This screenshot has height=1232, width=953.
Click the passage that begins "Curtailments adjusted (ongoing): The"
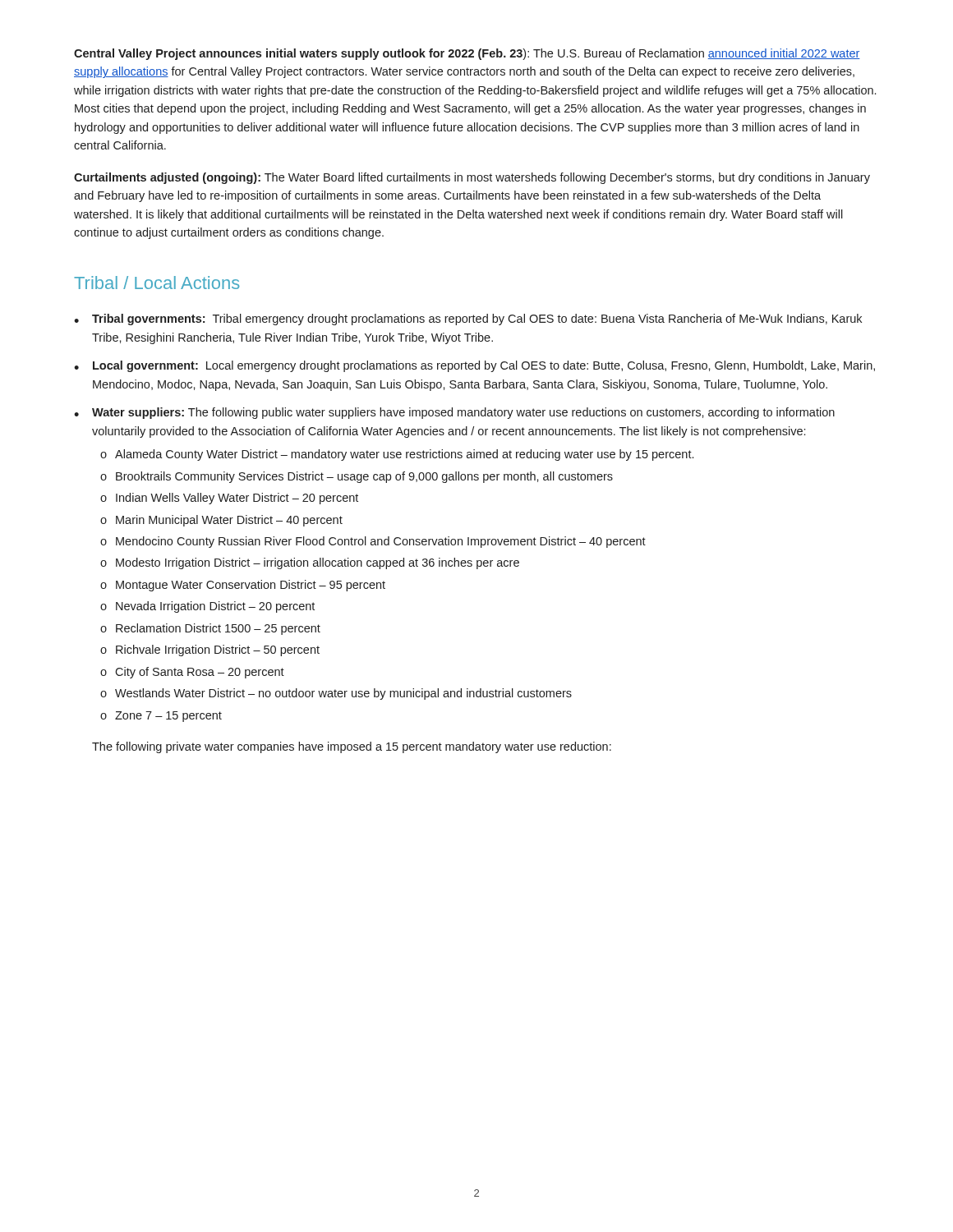[472, 205]
